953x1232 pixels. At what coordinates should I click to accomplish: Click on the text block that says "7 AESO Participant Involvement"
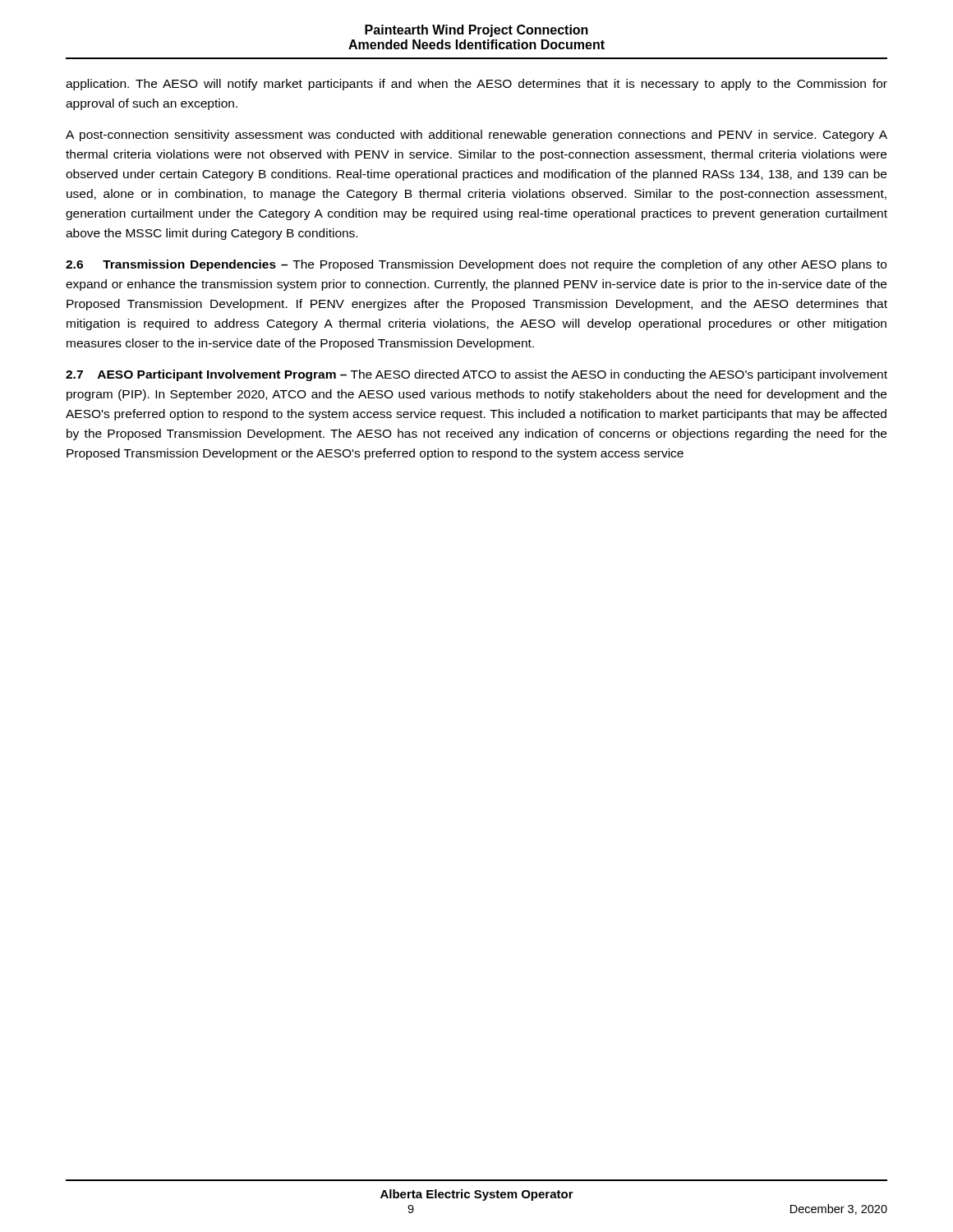[x=476, y=414]
